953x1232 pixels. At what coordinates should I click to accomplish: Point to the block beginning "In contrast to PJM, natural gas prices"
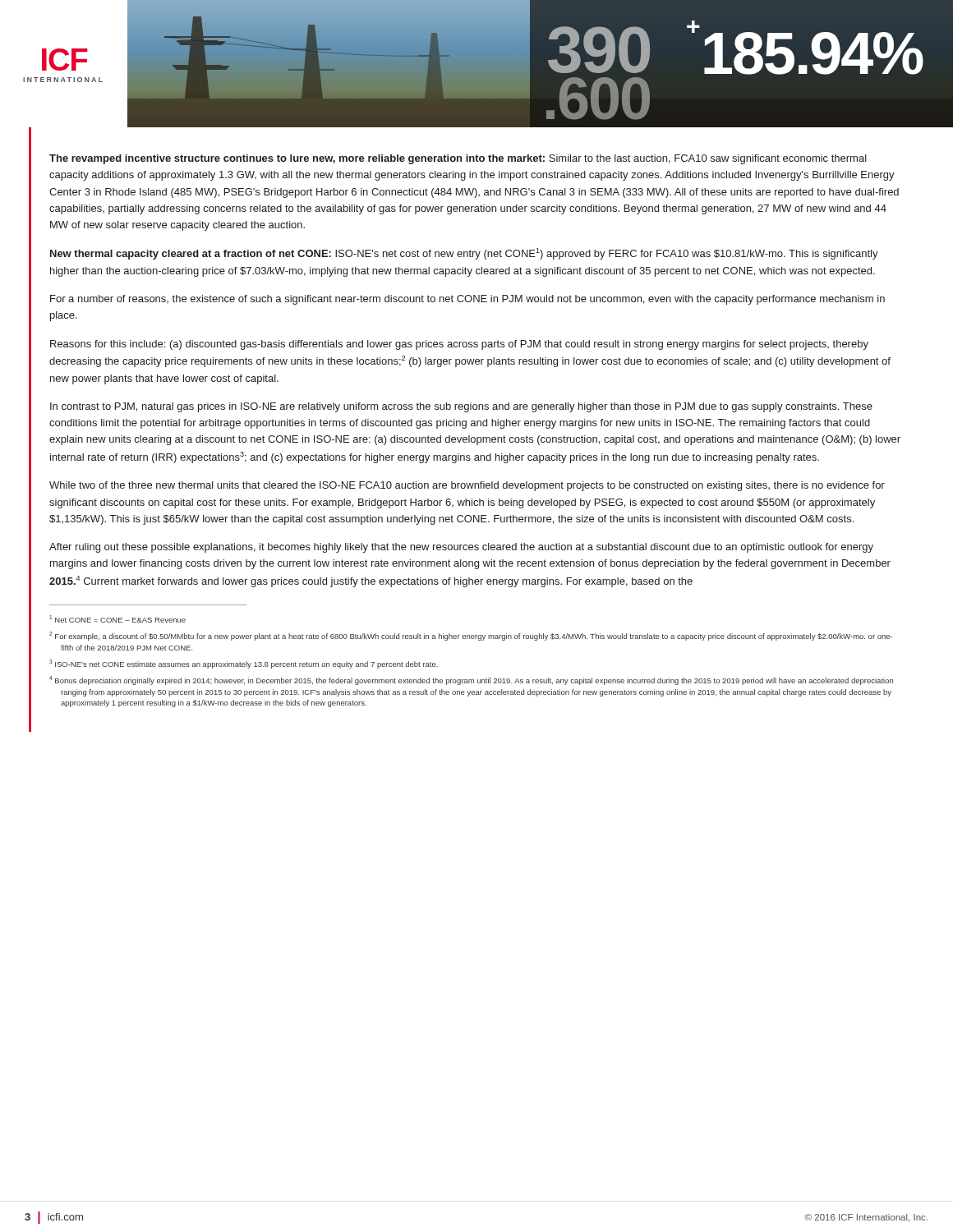tap(475, 432)
